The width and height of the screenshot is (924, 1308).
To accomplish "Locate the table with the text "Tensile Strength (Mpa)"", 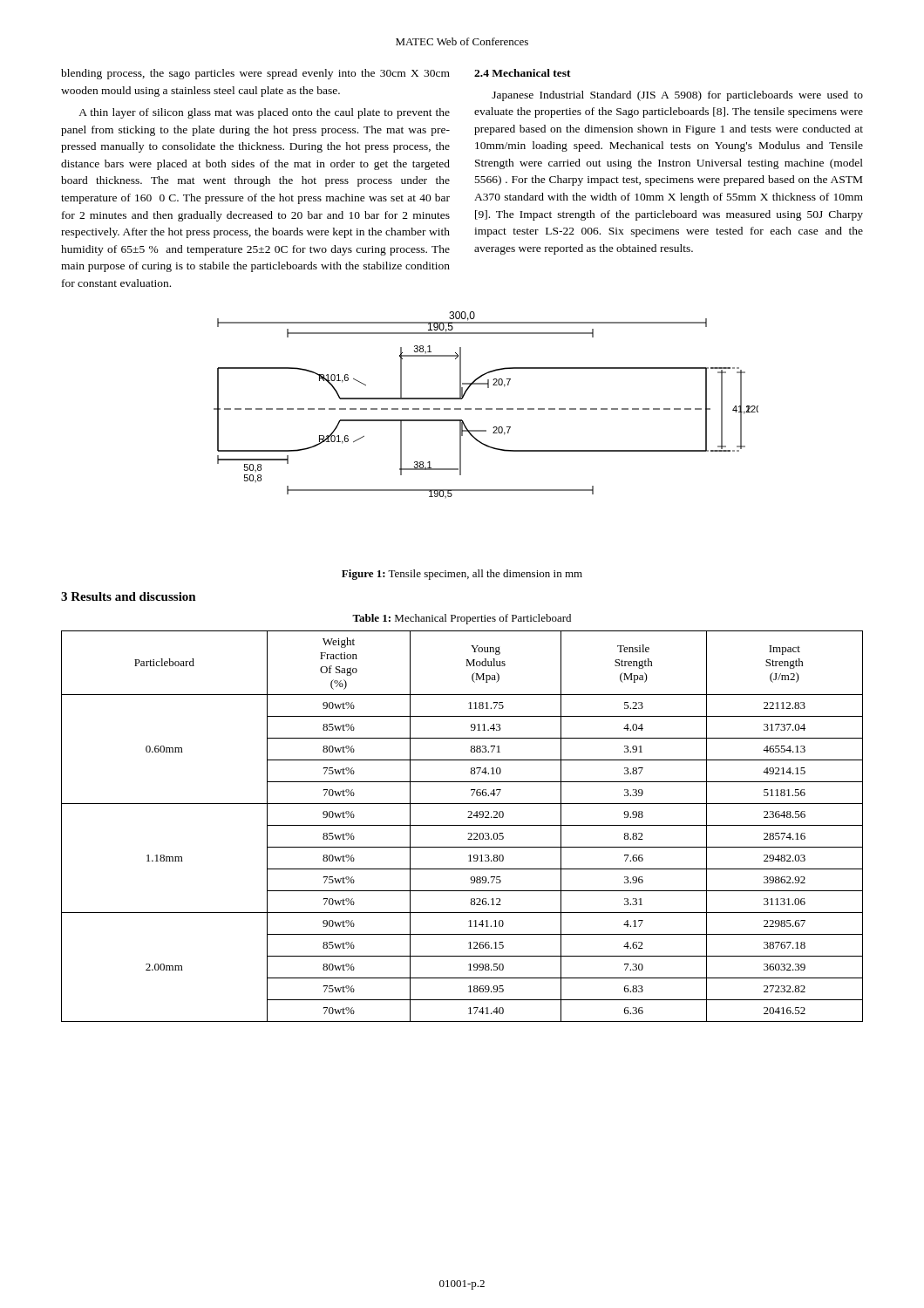I will click(462, 826).
